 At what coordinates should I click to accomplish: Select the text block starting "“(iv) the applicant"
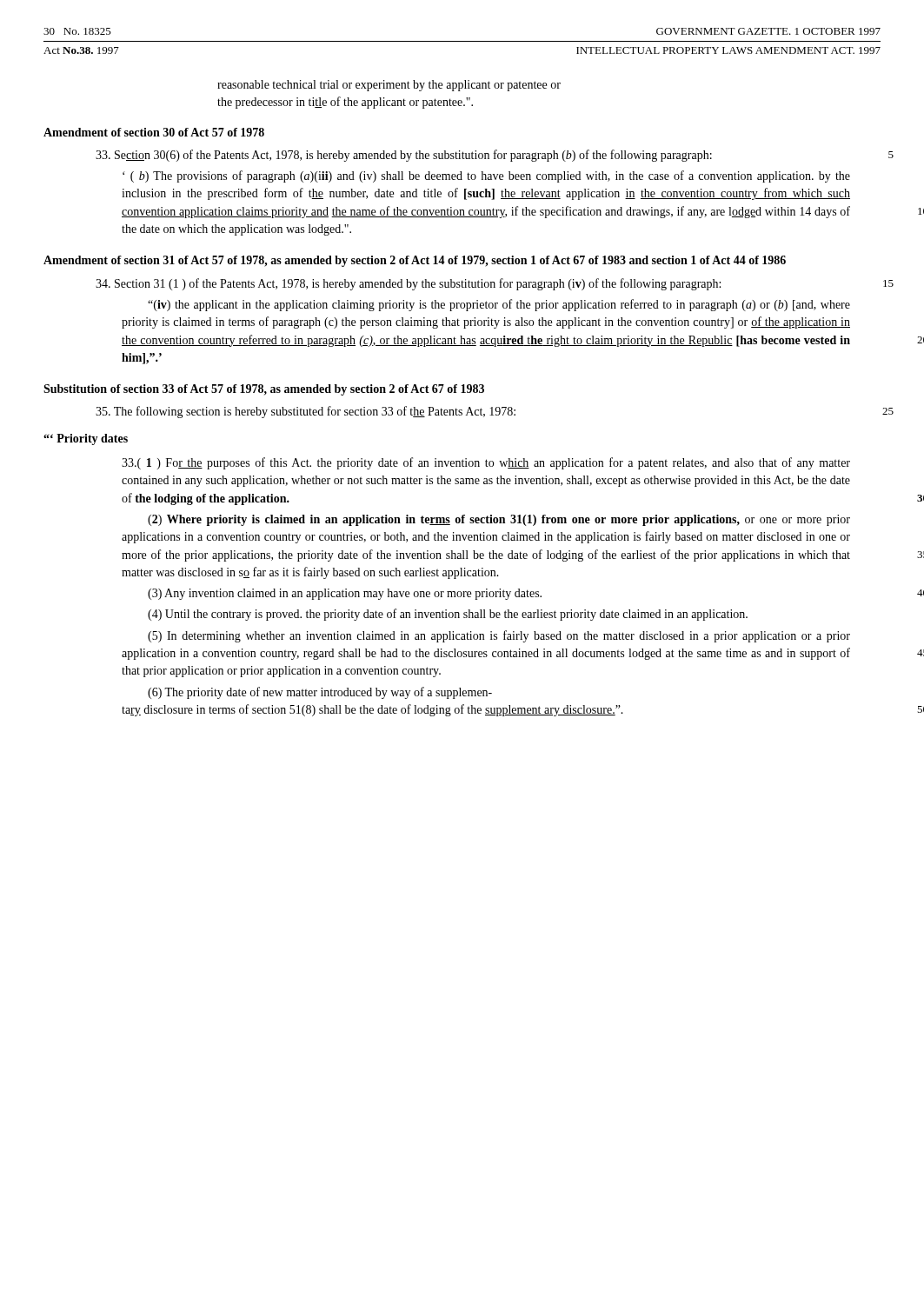(486, 332)
